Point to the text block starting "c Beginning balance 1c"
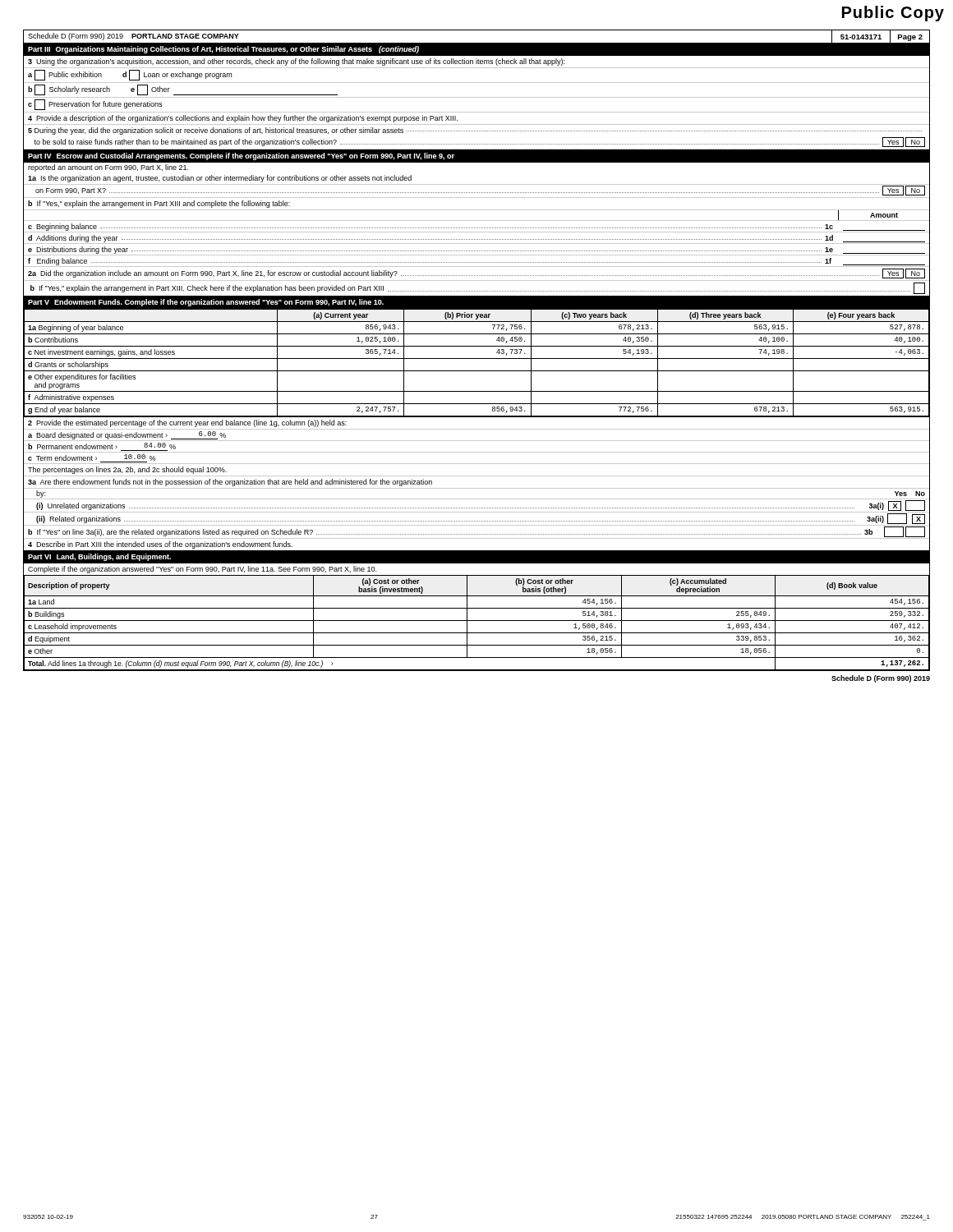 point(476,226)
